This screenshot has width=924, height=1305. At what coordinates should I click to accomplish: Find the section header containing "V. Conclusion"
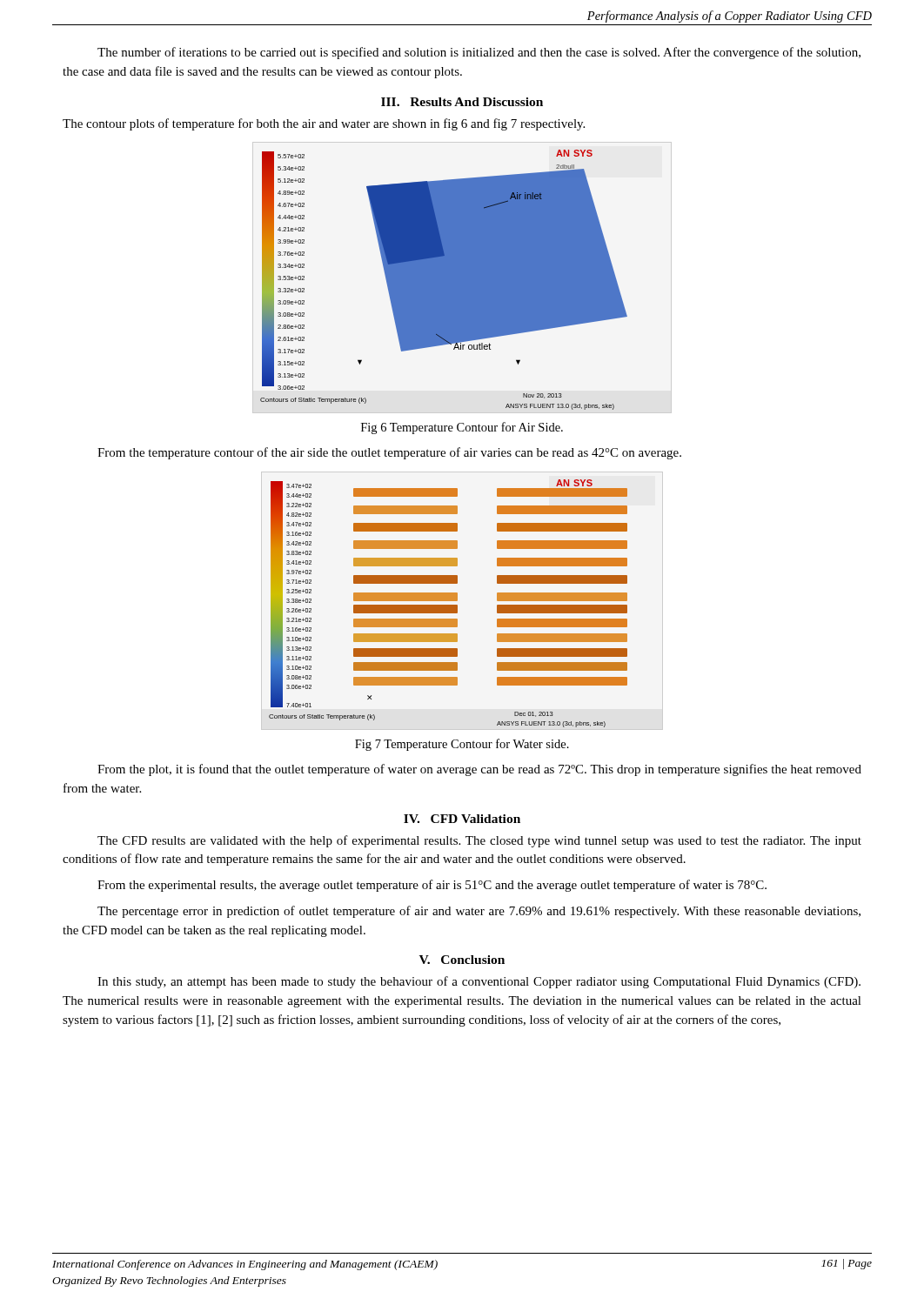462,959
